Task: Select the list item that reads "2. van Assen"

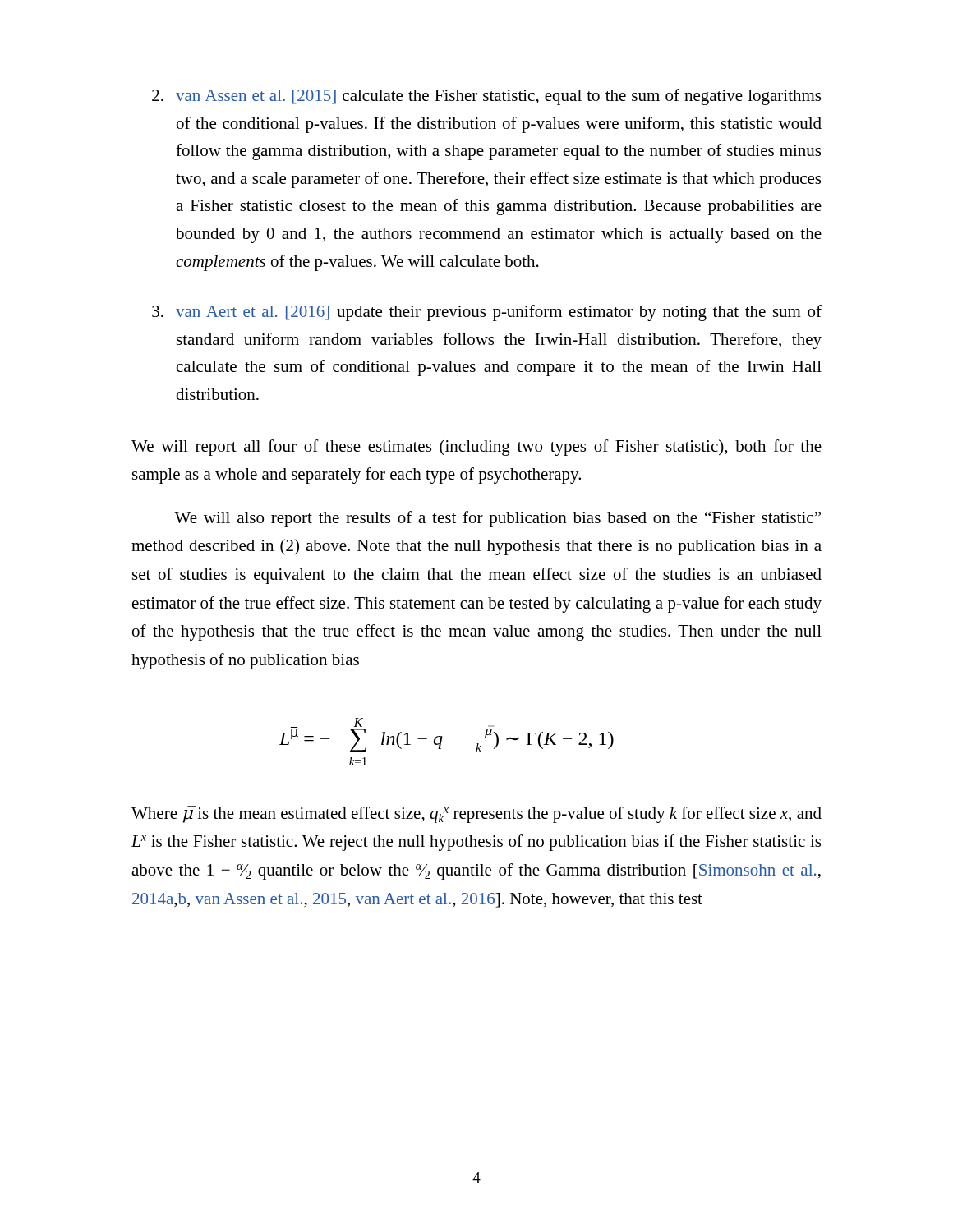Action: 476,179
